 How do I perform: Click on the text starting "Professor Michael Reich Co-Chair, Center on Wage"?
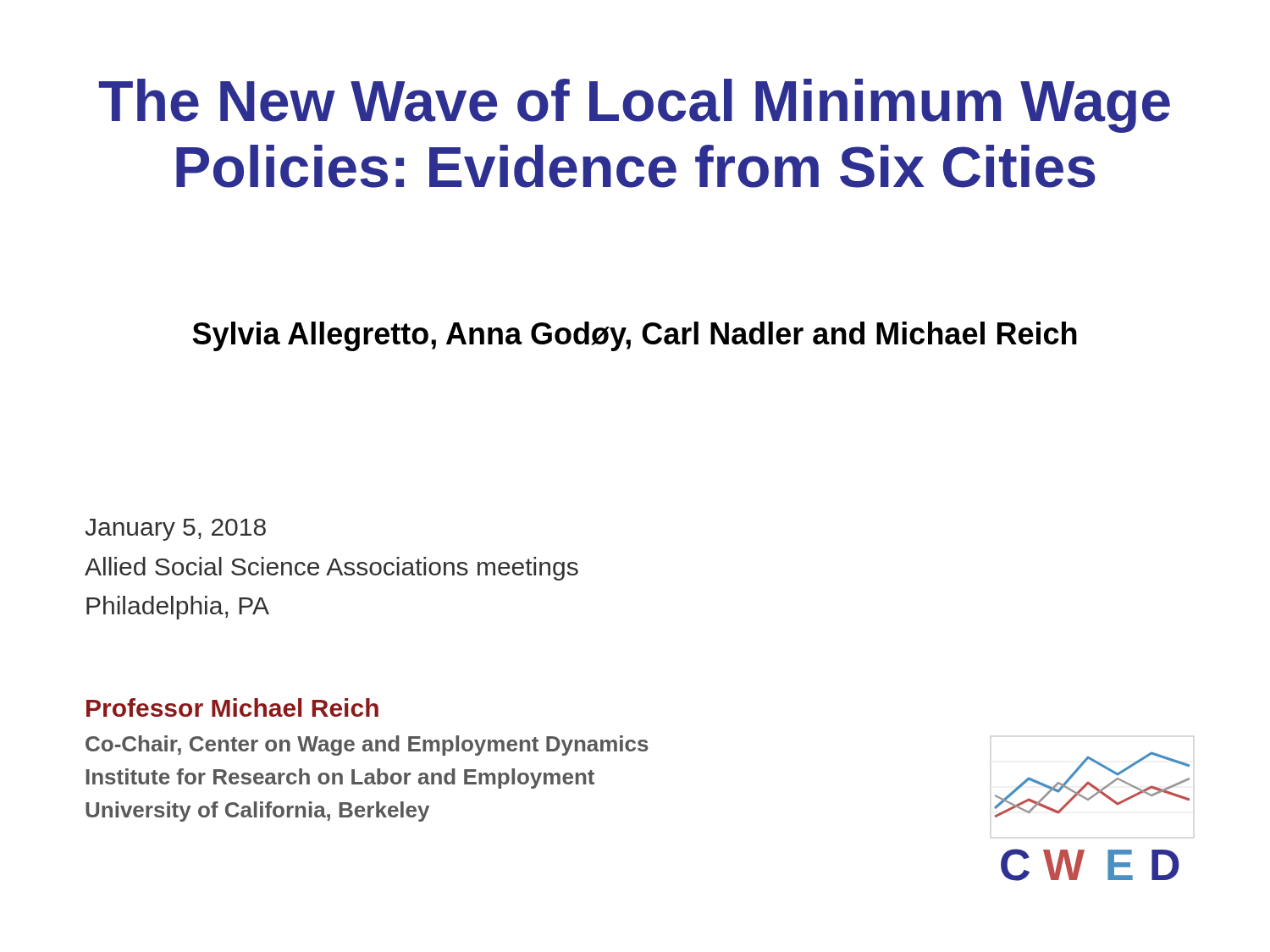[x=381, y=760]
